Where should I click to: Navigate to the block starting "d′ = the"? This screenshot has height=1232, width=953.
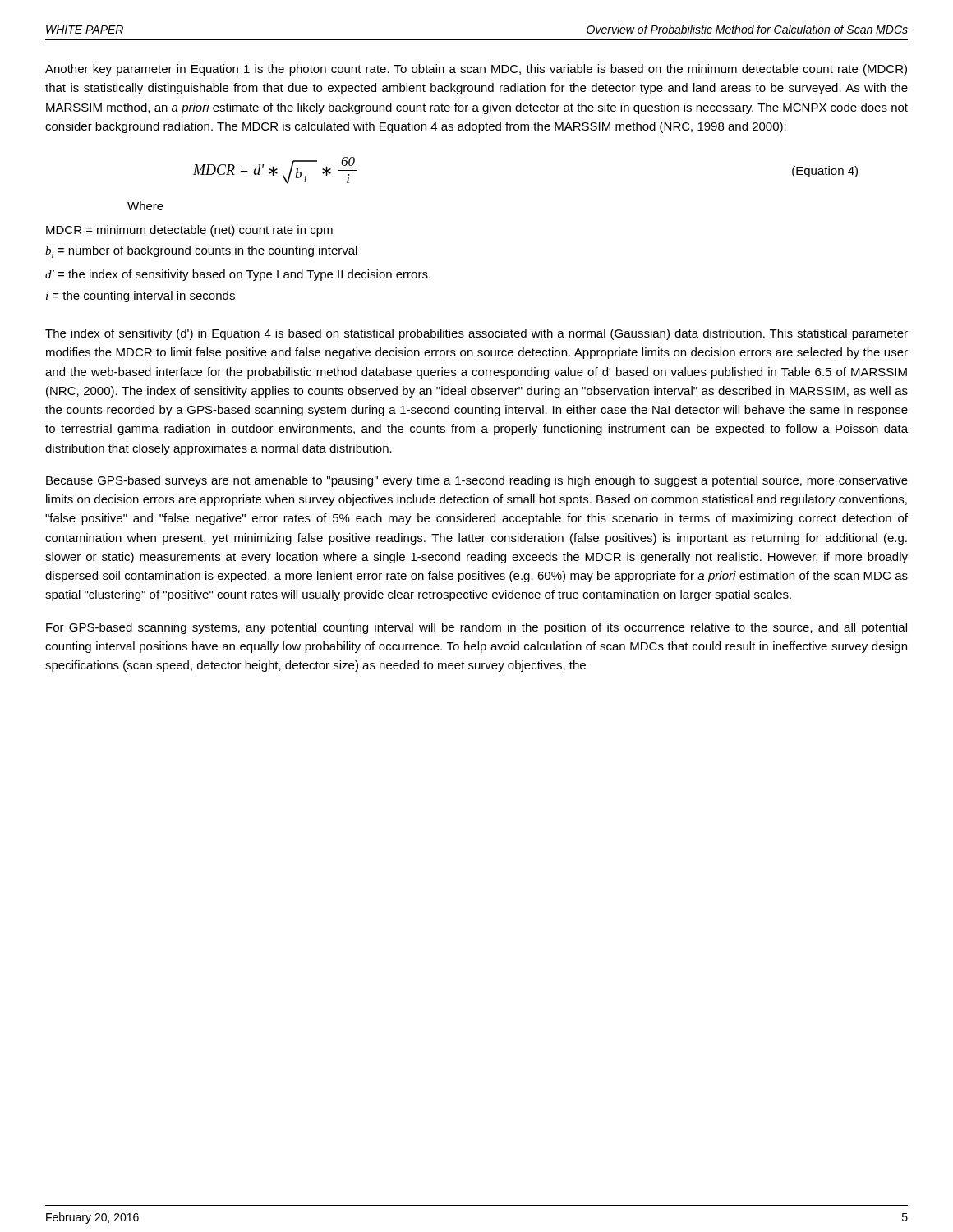[238, 274]
